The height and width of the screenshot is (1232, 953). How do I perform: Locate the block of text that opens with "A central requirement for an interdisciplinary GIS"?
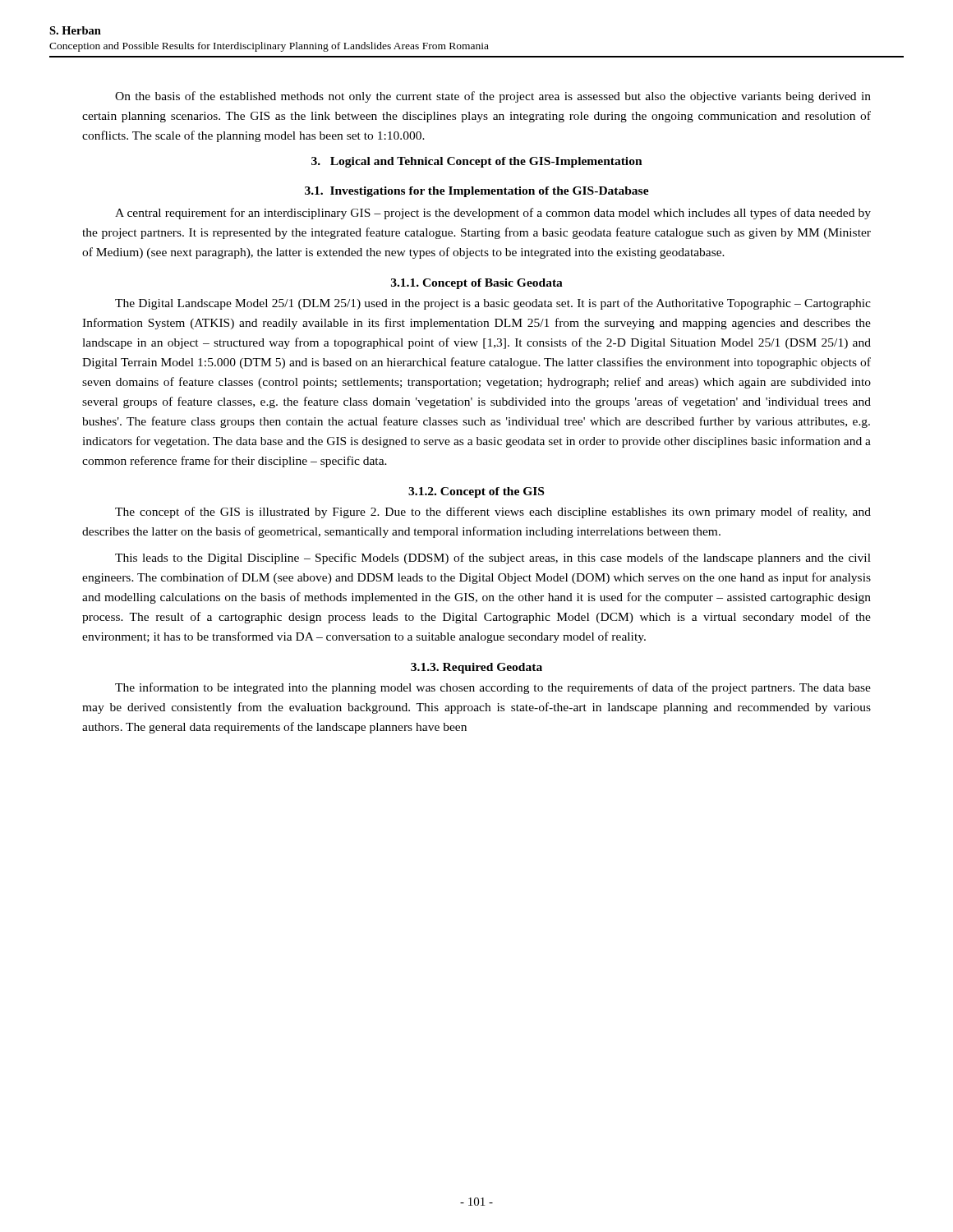point(476,232)
